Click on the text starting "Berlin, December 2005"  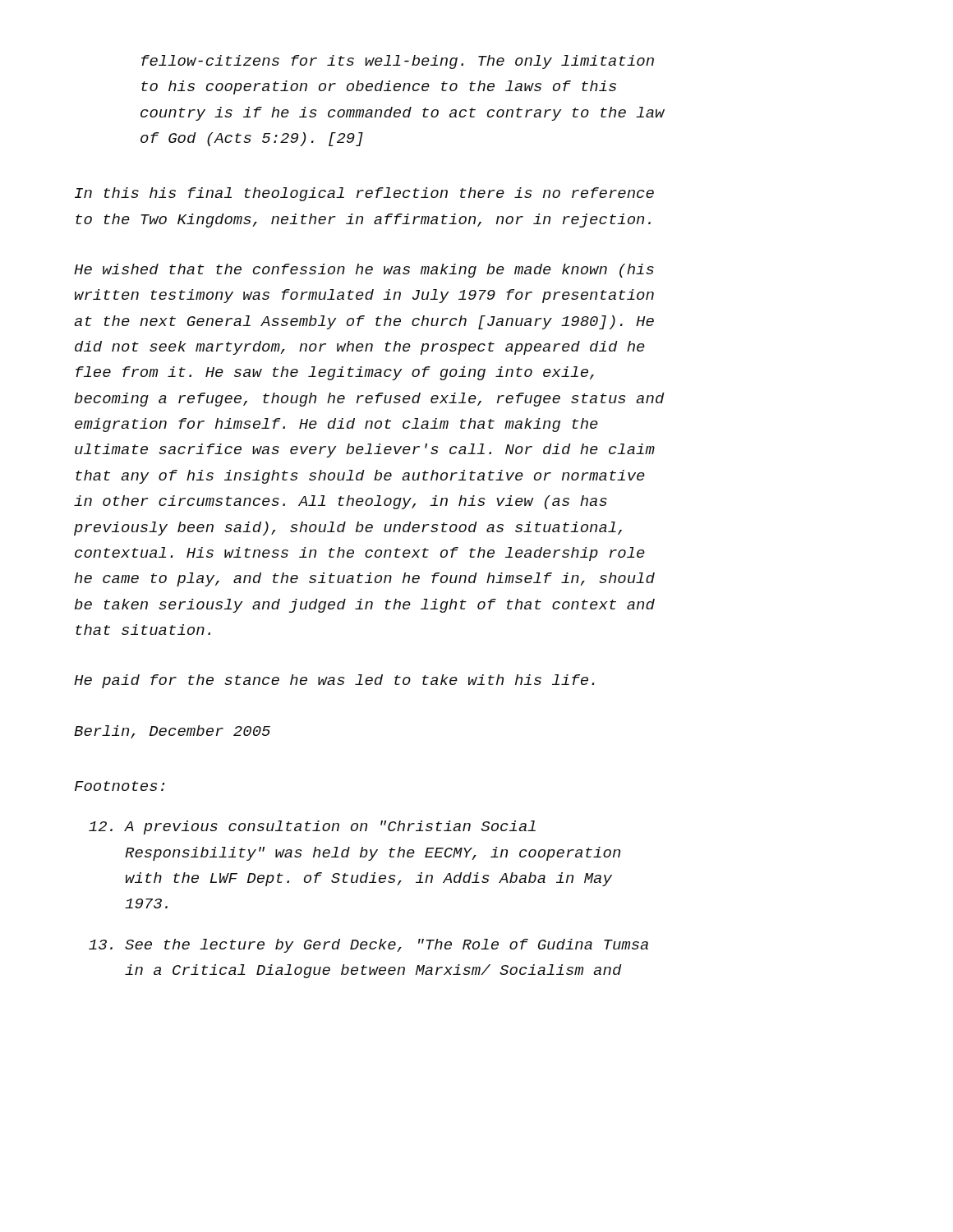point(172,731)
